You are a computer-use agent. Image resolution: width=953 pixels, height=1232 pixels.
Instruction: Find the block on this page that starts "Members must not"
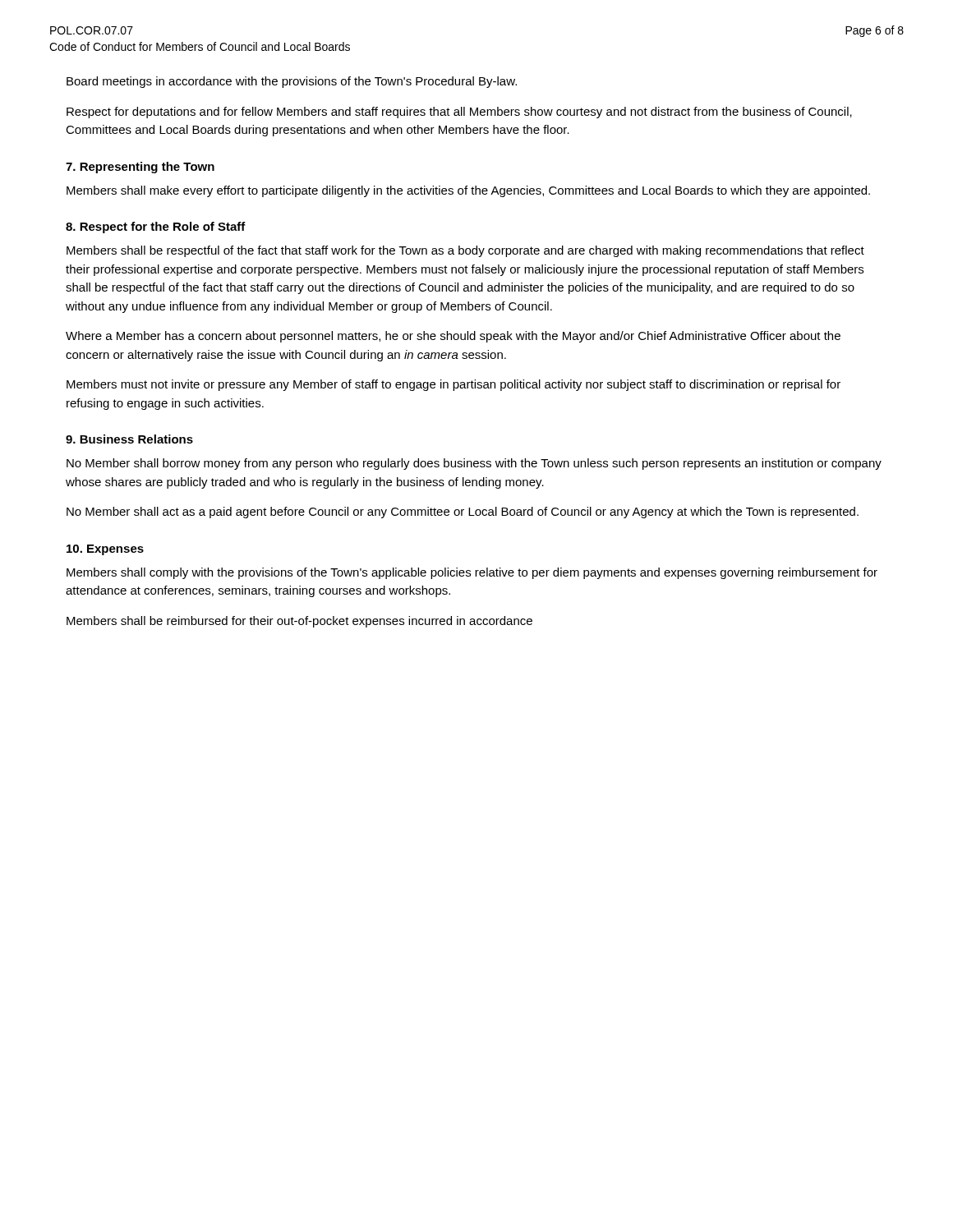point(453,393)
